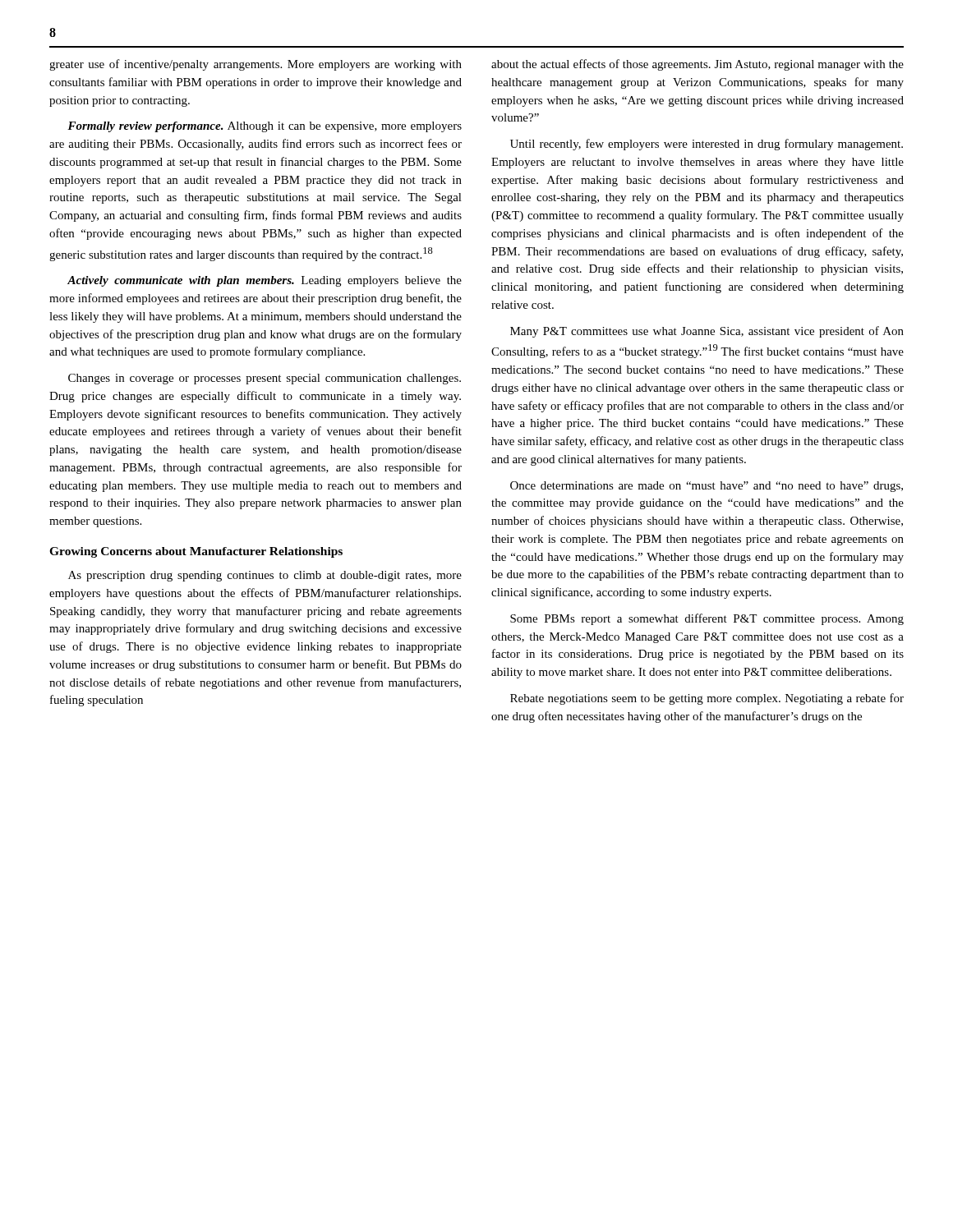Click on the passage starting "Once determinations are made on “must"
This screenshot has width=953, height=1232.
pos(698,539)
